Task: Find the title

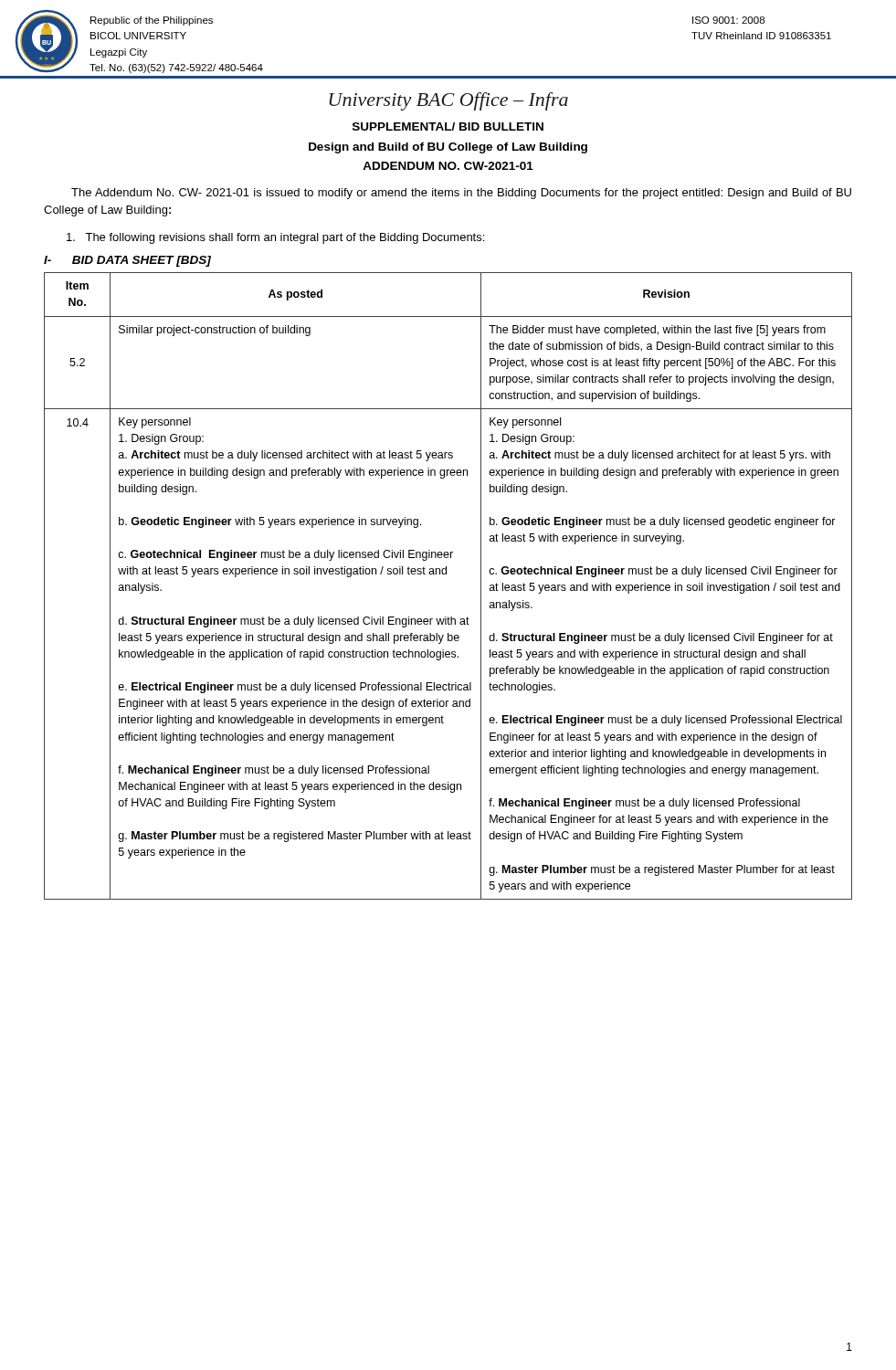Action: [x=448, y=99]
